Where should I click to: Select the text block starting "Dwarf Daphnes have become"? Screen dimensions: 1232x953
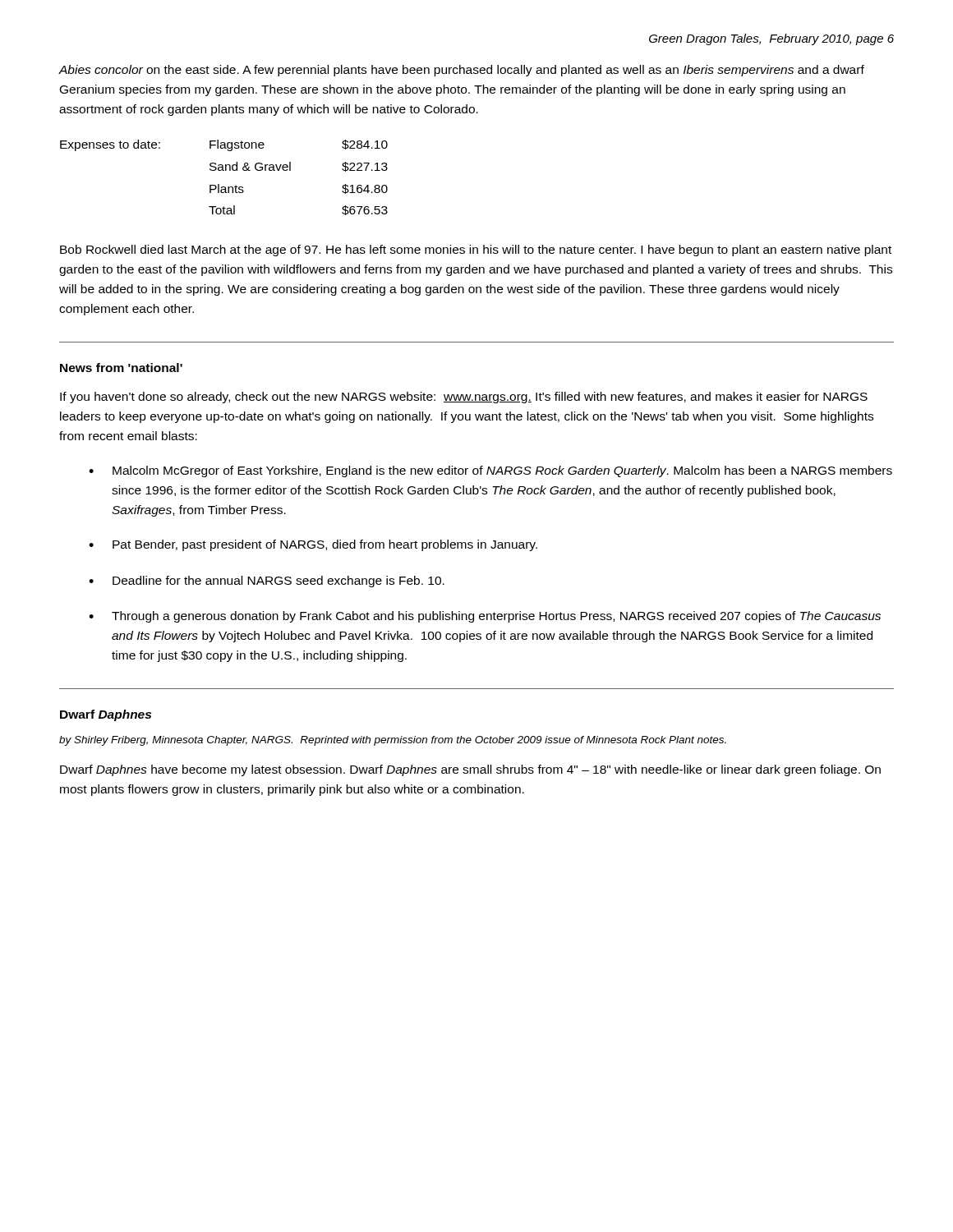(x=470, y=779)
